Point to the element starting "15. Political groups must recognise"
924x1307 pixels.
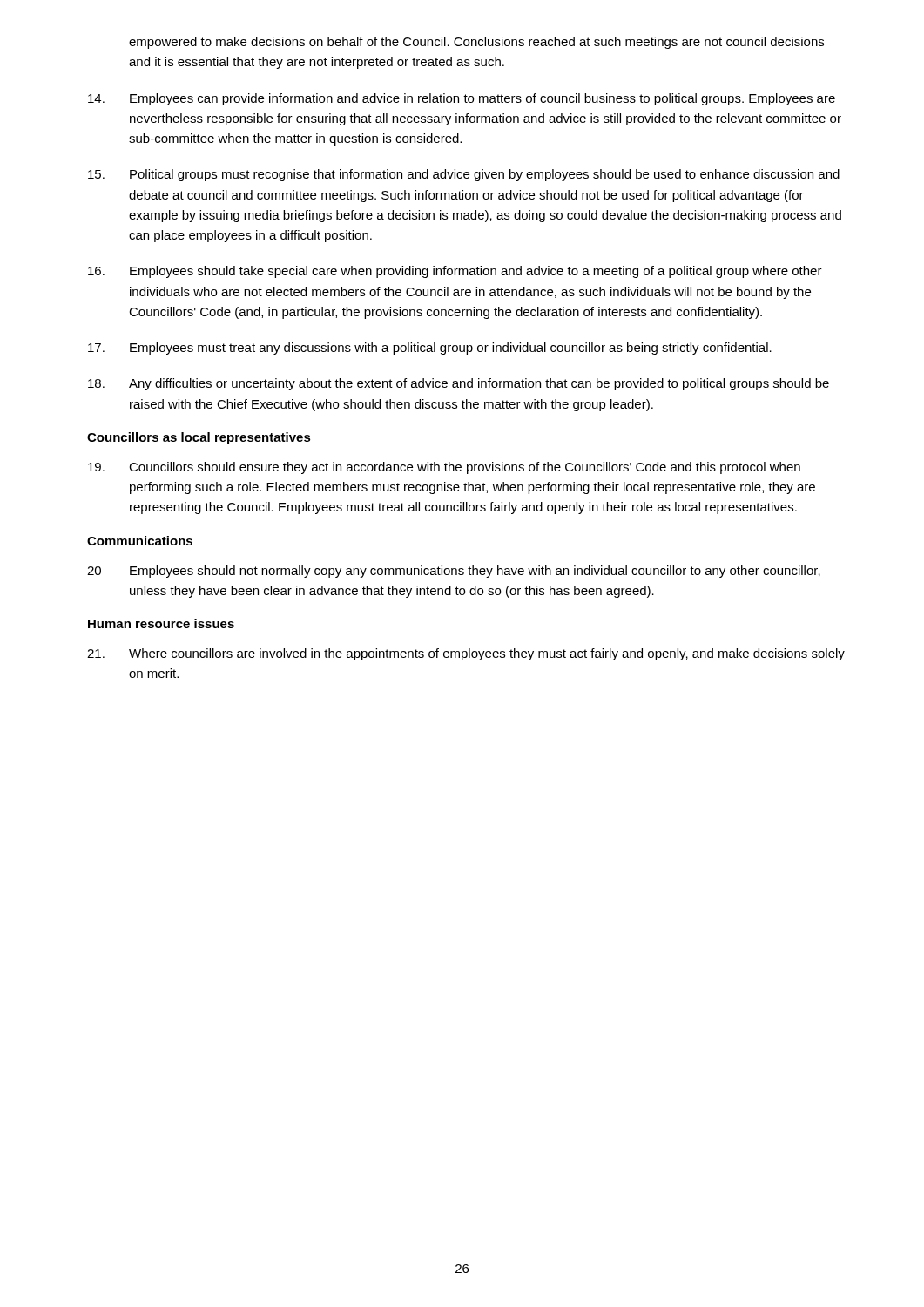(466, 205)
